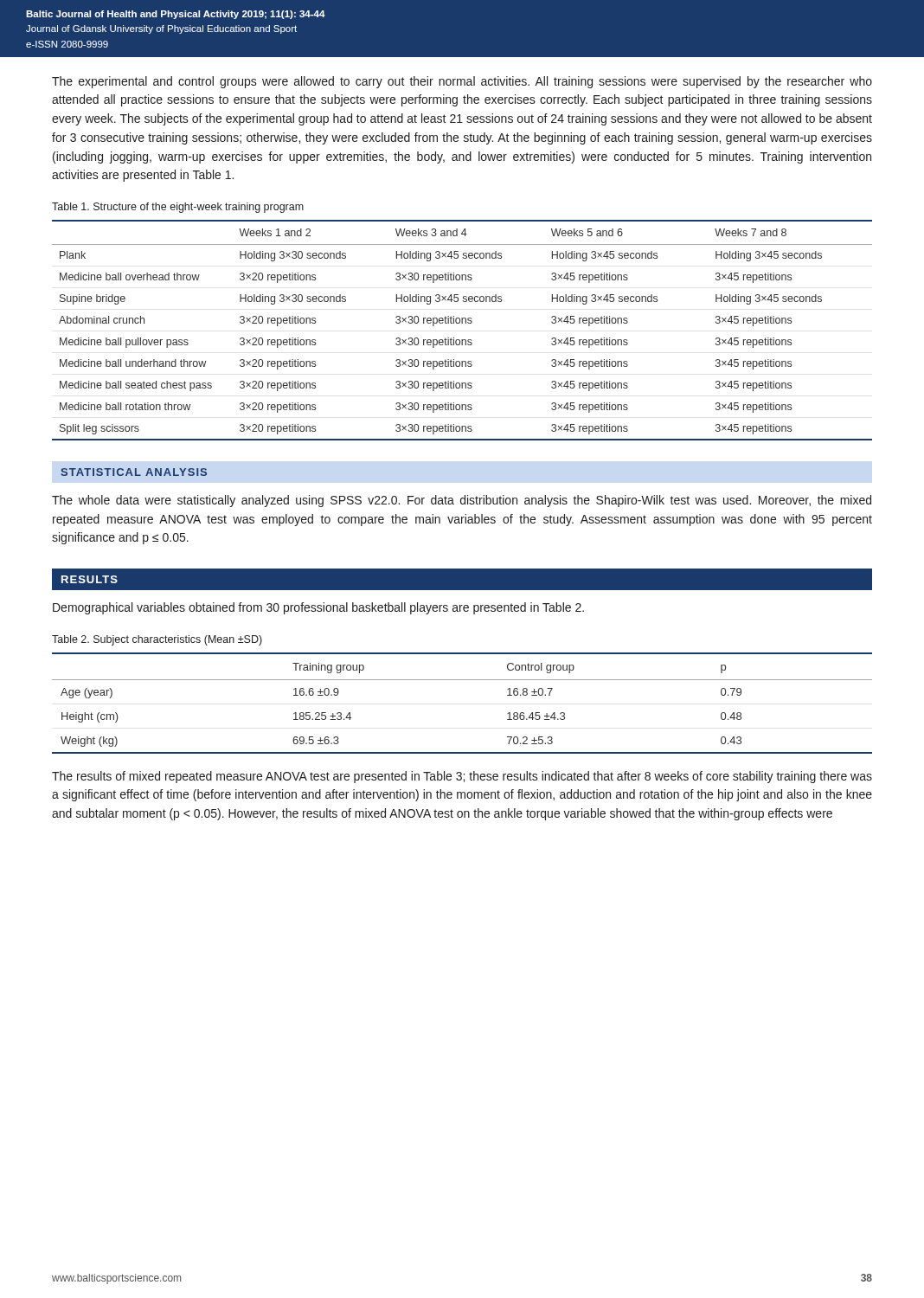Locate the block of text that opens with "The results of mixed"
The width and height of the screenshot is (924, 1298).
click(462, 795)
